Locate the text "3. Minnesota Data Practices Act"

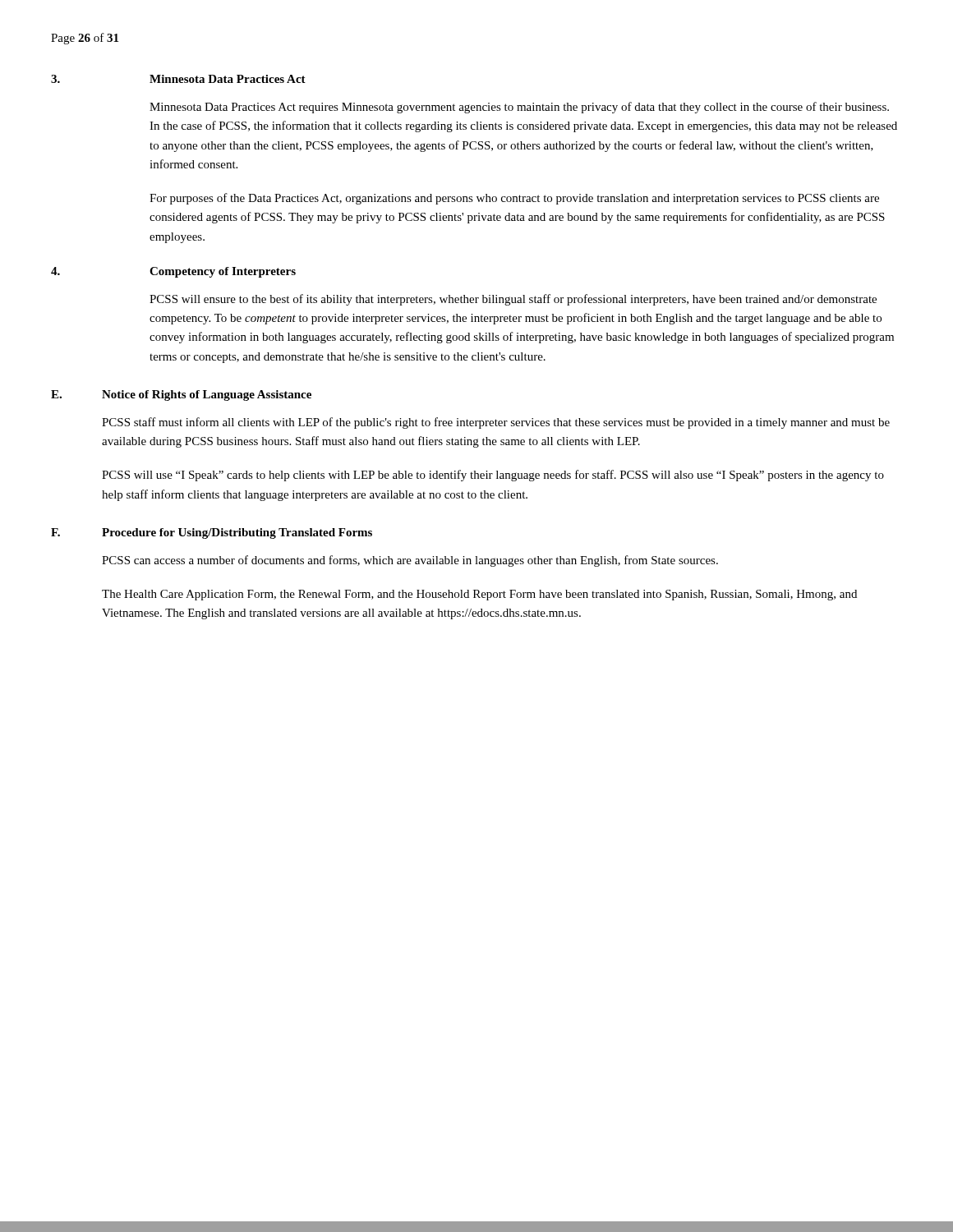coord(178,79)
